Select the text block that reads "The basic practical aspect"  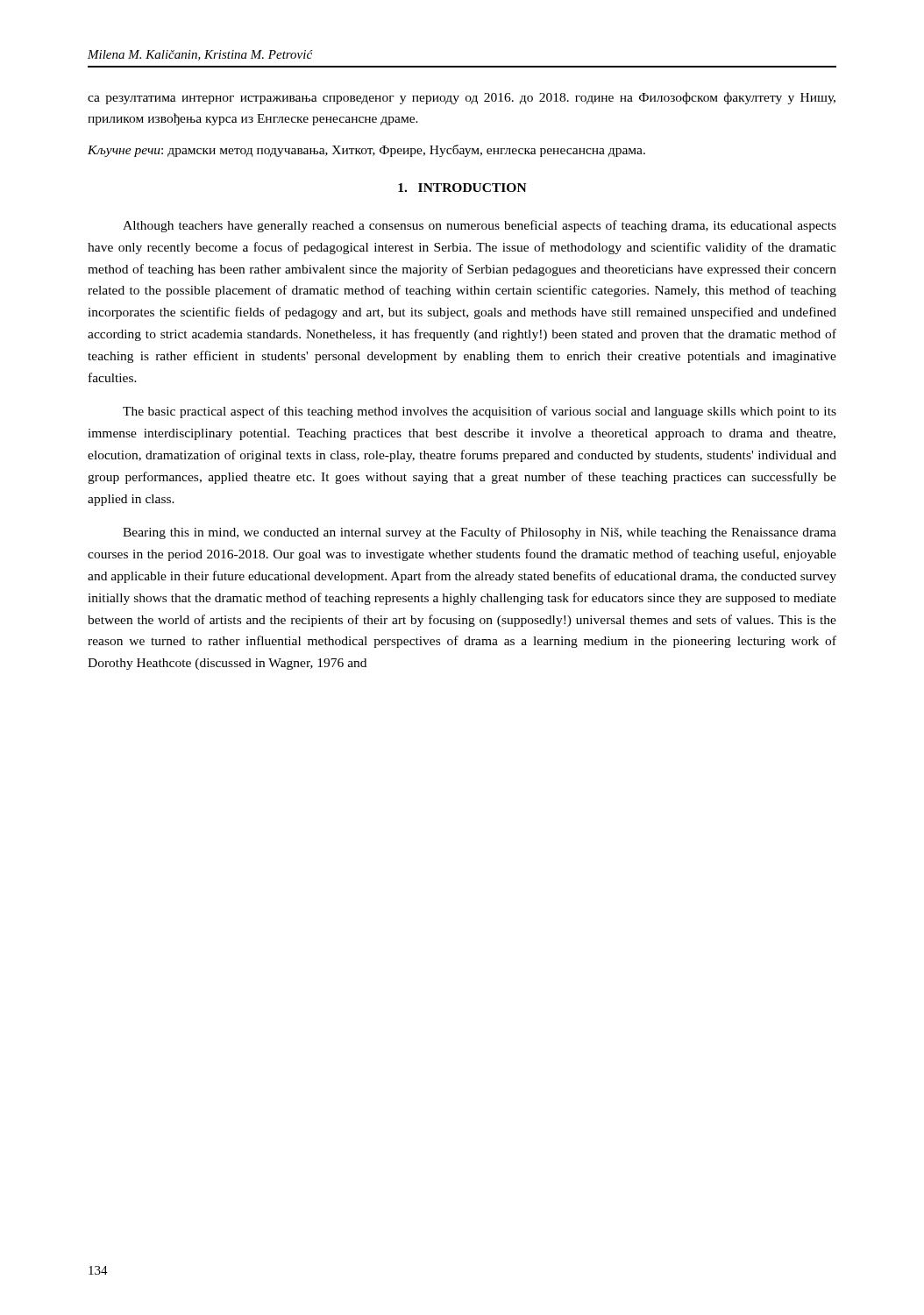pos(462,455)
